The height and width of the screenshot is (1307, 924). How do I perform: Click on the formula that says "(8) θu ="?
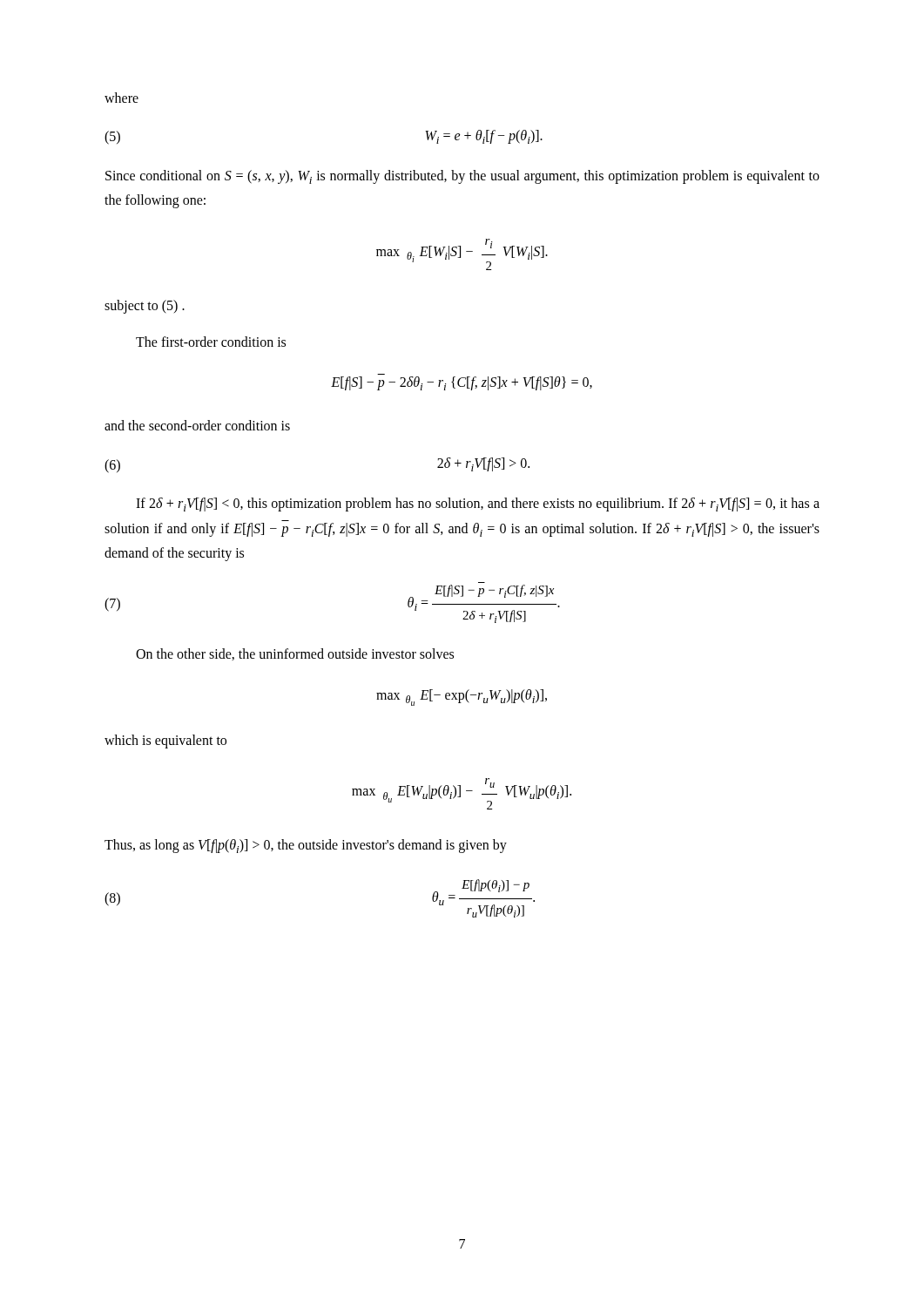pyautogui.click(x=462, y=898)
